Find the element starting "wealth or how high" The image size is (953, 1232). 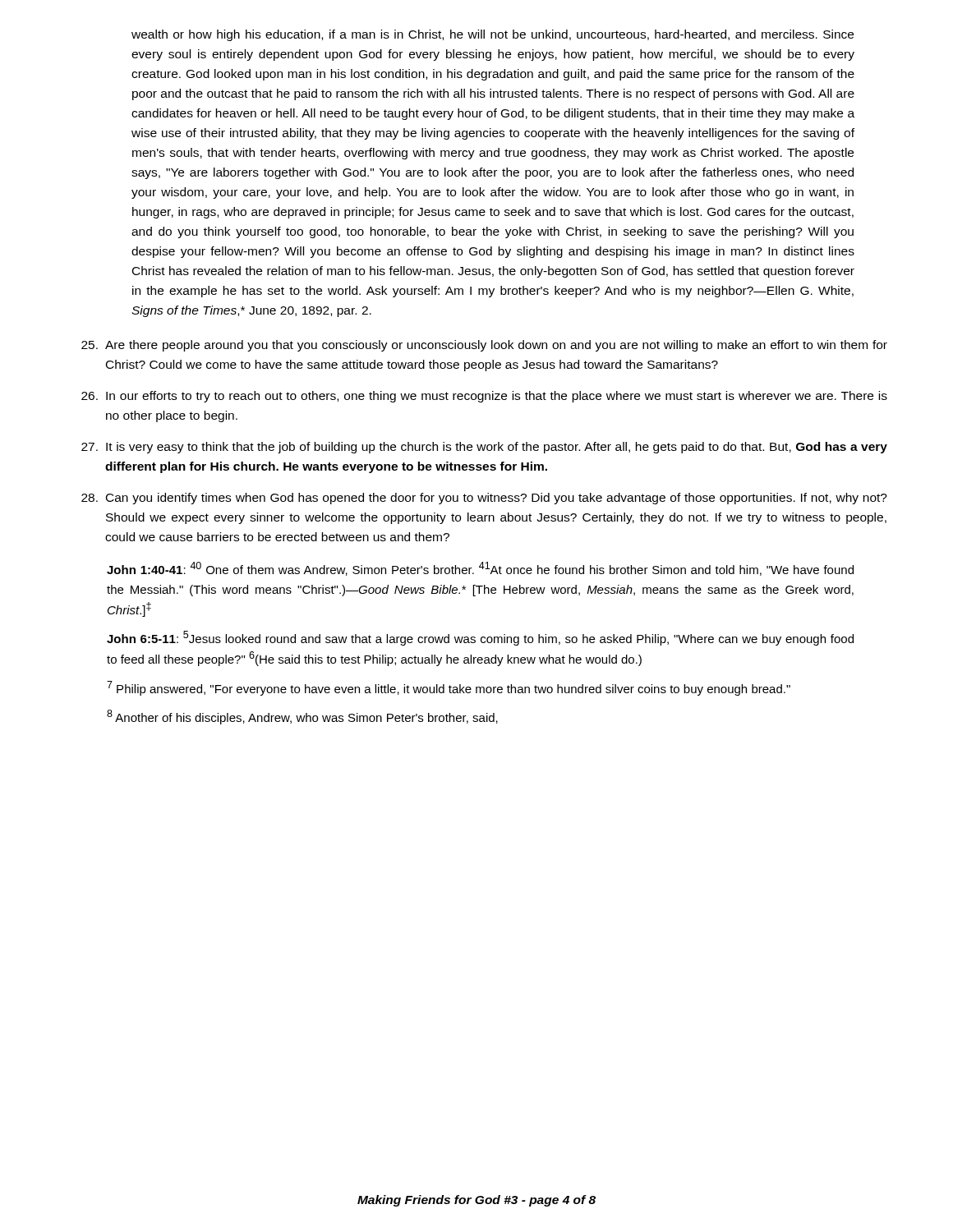[493, 172]
